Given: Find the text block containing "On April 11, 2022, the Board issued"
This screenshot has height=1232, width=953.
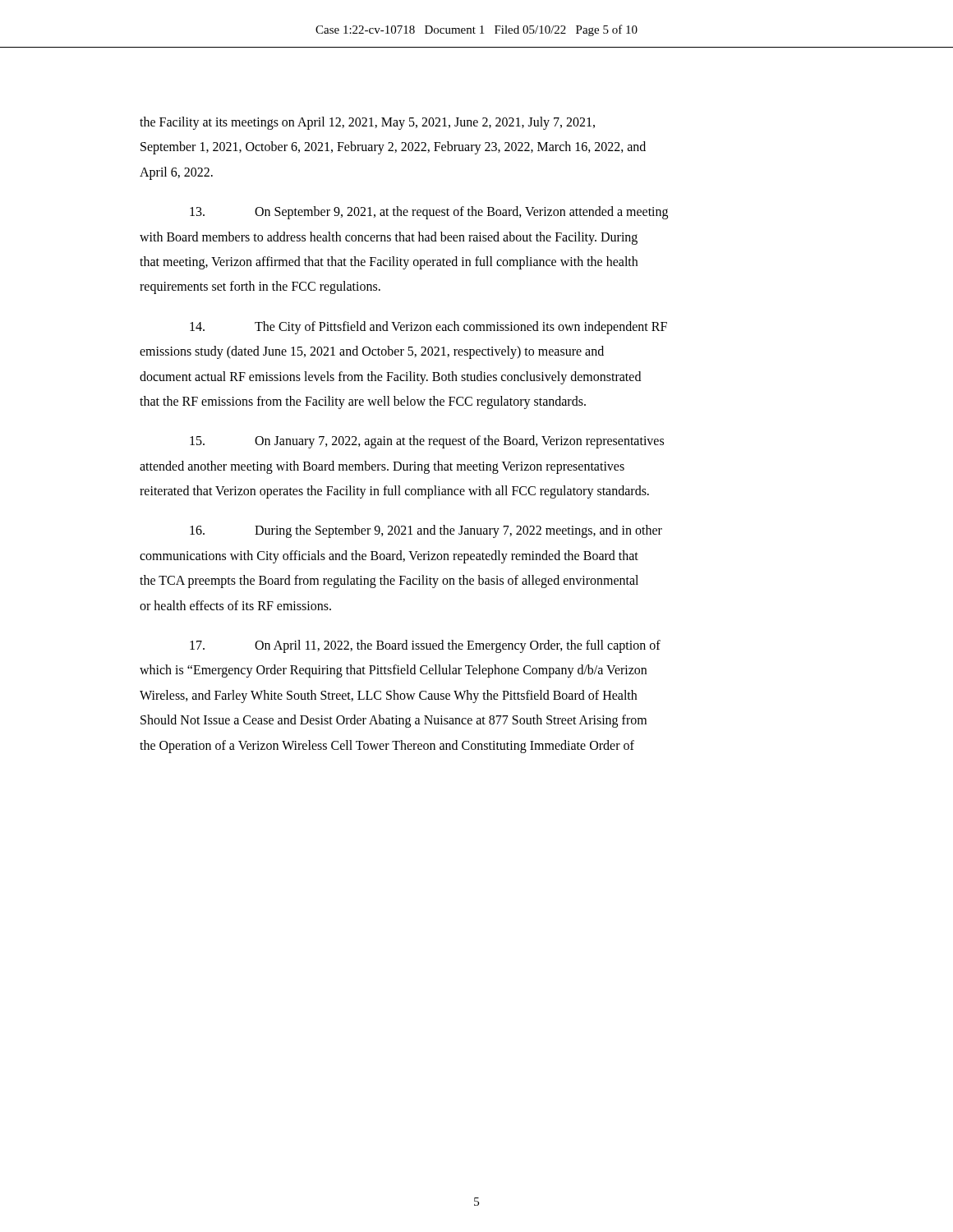Looking at the screenshot, I should tap(476, 696).
